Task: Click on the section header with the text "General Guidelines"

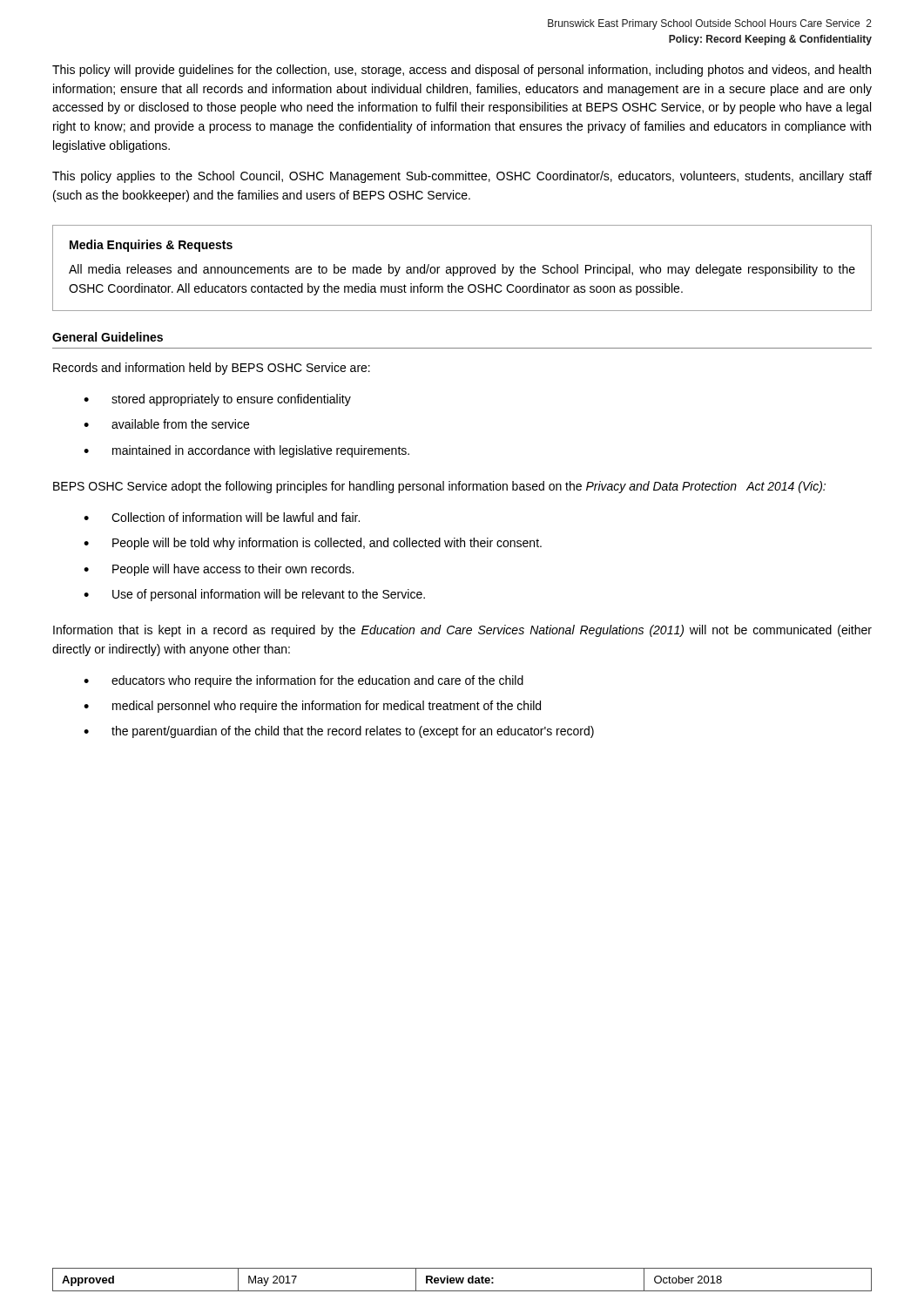Action: [x=108, y=337]
